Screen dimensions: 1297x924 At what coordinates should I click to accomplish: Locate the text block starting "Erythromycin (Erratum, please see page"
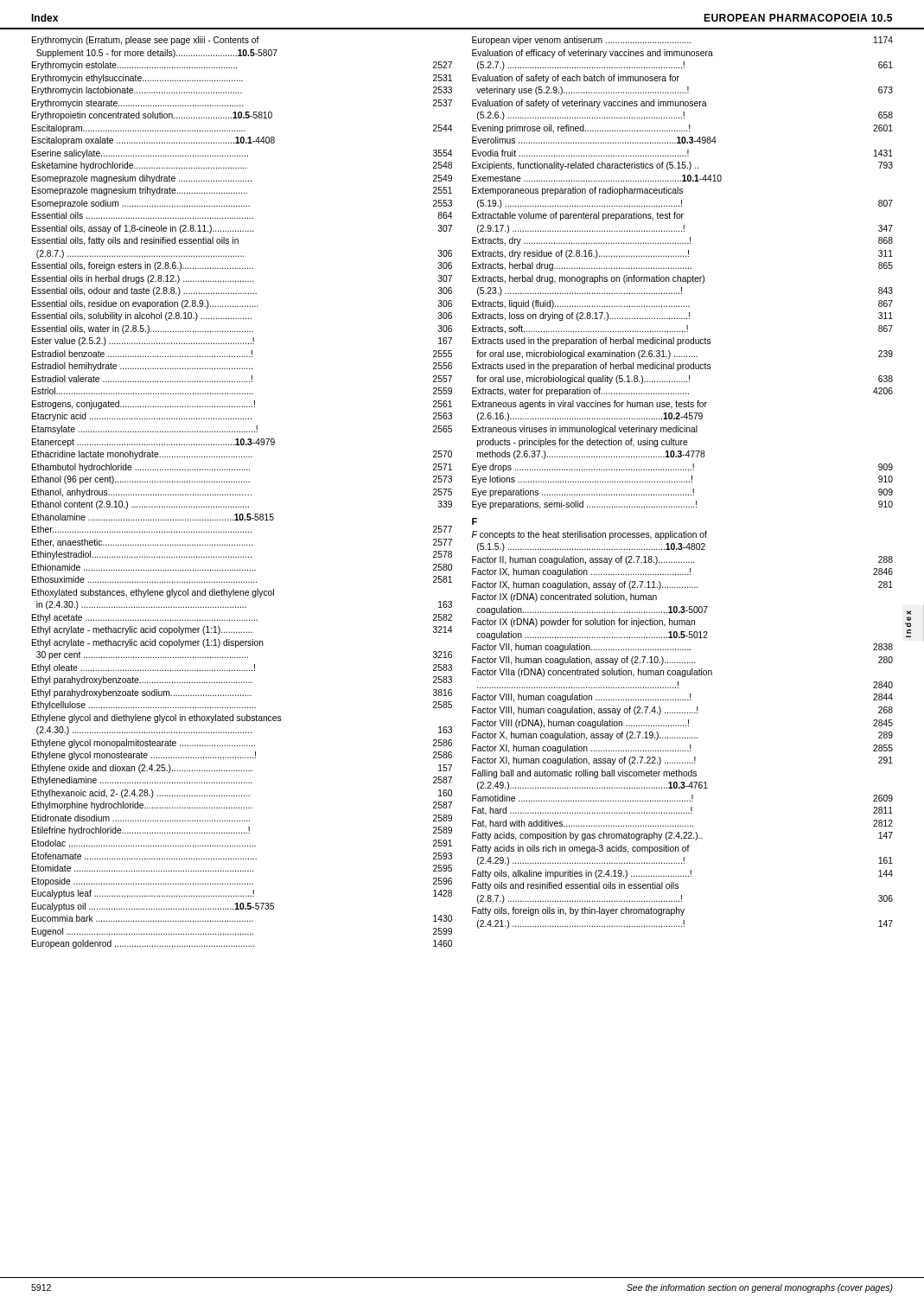242,493
